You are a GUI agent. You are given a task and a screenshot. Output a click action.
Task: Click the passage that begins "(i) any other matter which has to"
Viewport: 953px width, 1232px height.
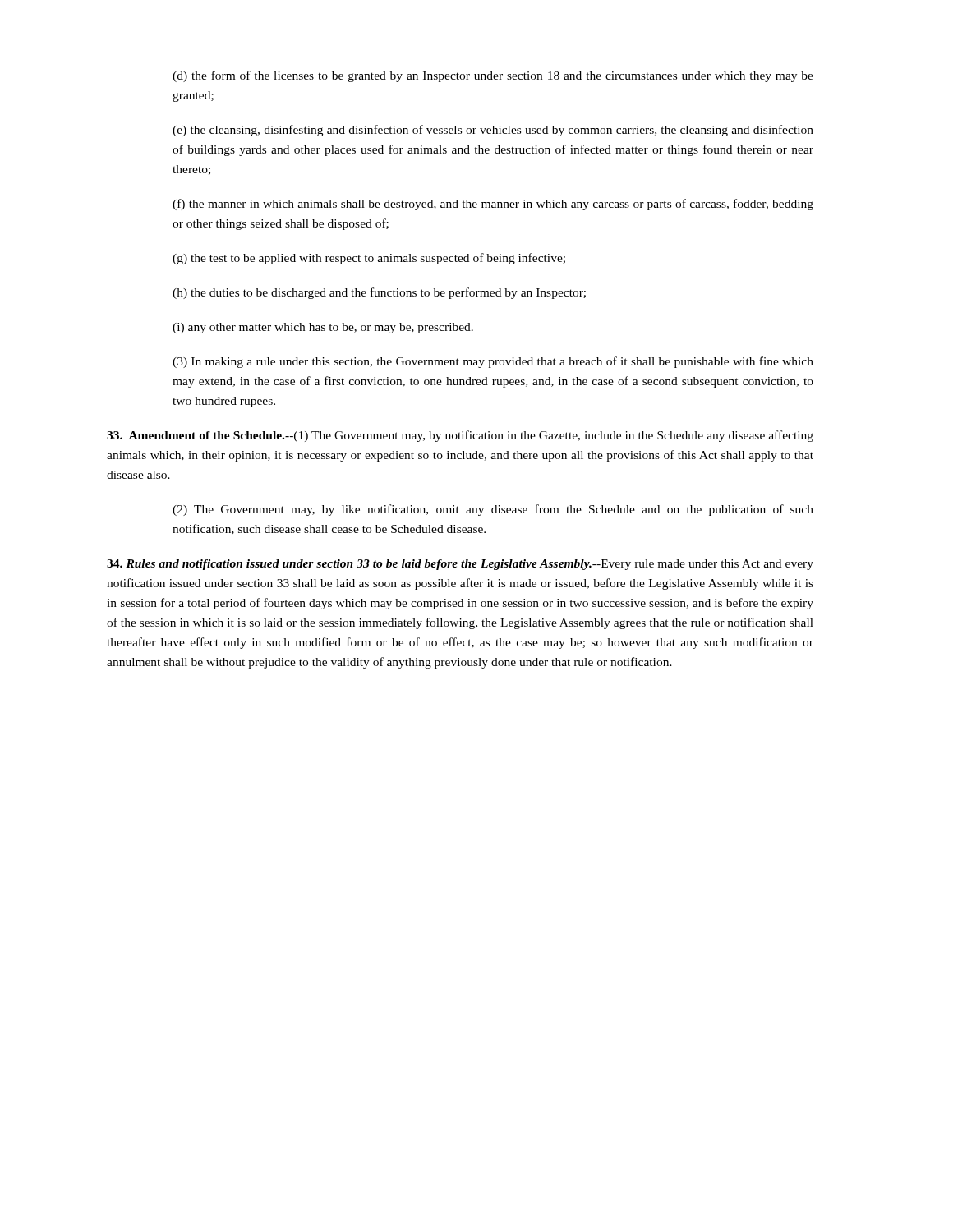click(x=323, y=327)
